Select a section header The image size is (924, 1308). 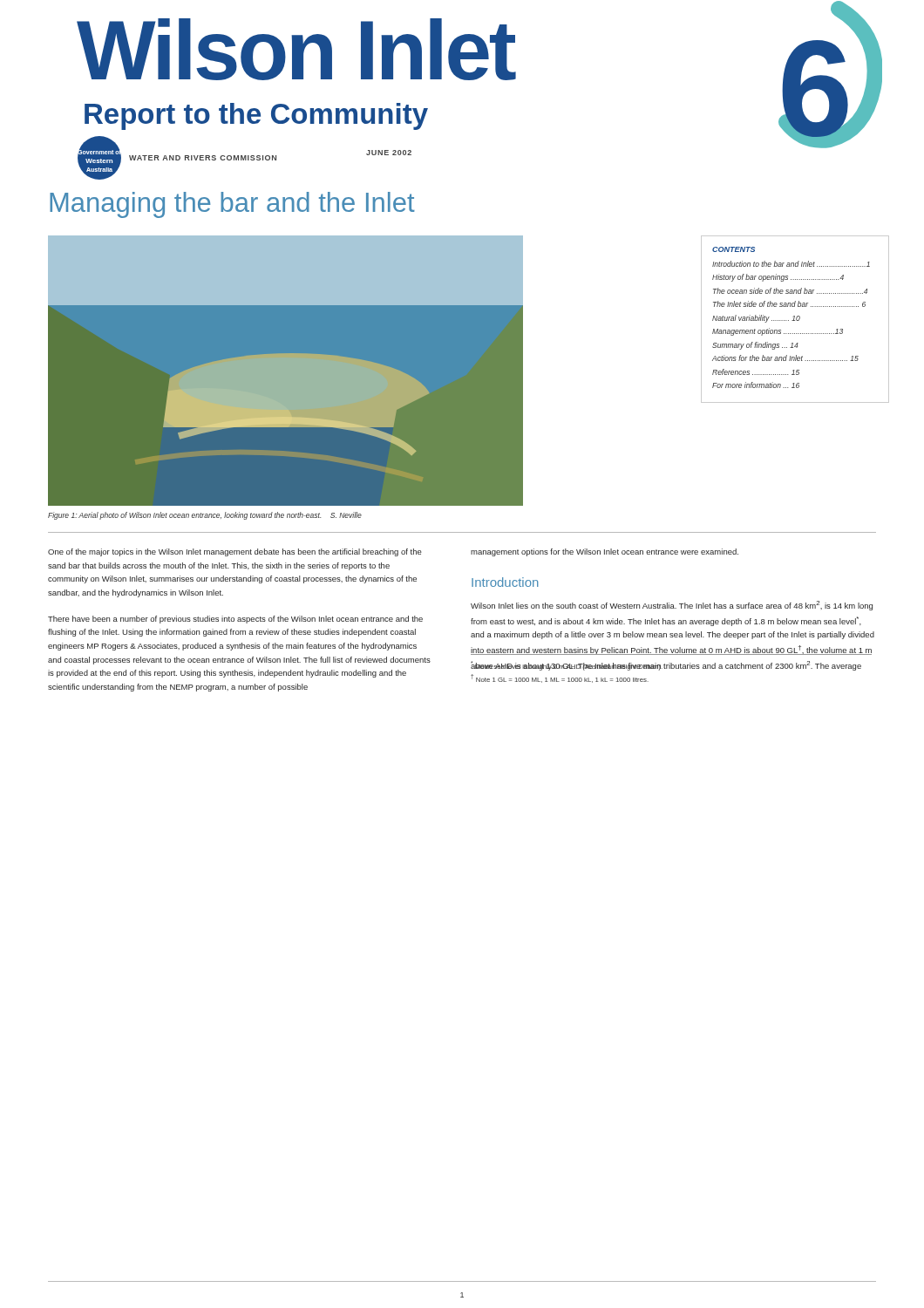pos(505,582)
